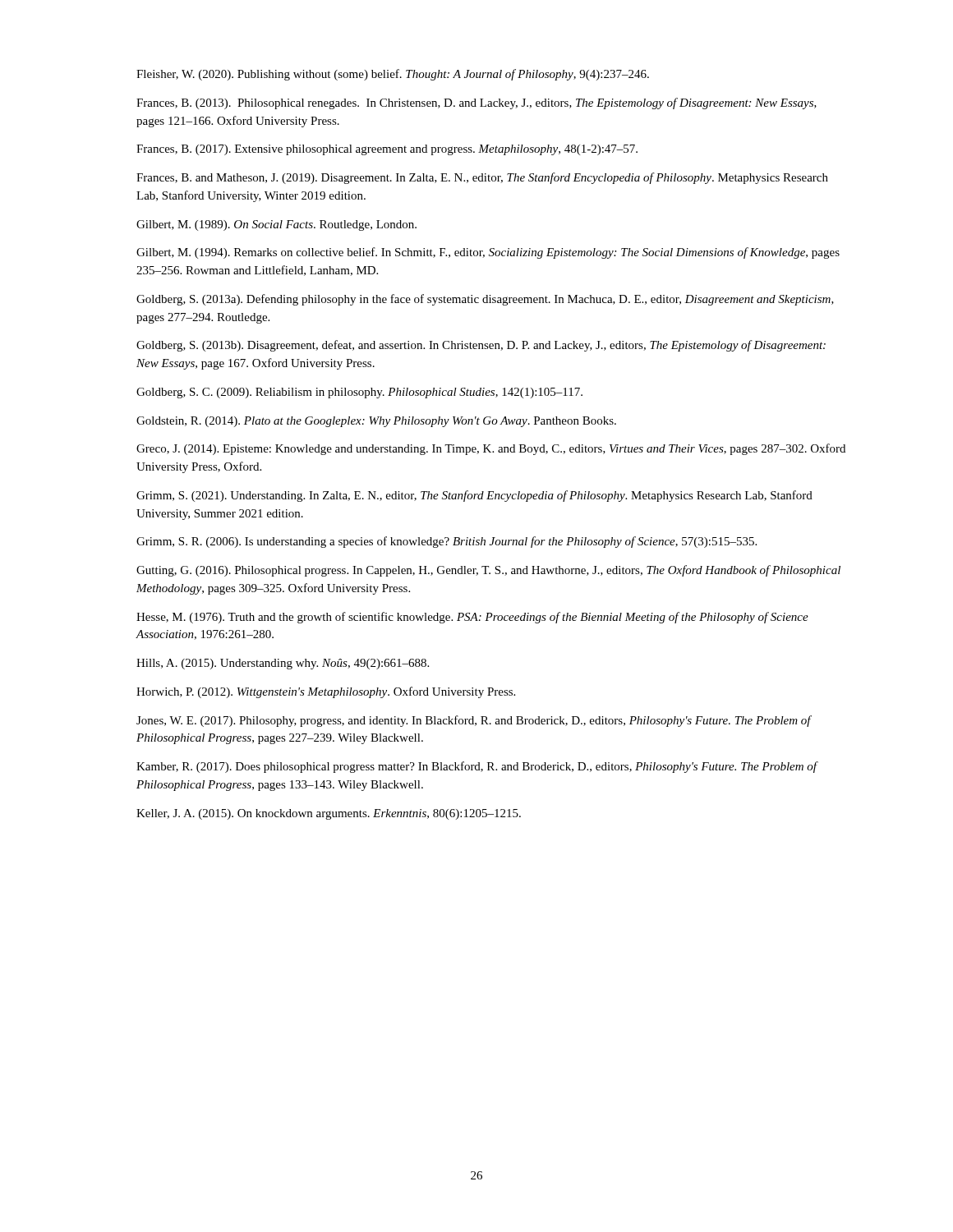Locate the list item containing "Kamber, R. (2017)."
953x1232 pixels.
(x=476, y=776)
